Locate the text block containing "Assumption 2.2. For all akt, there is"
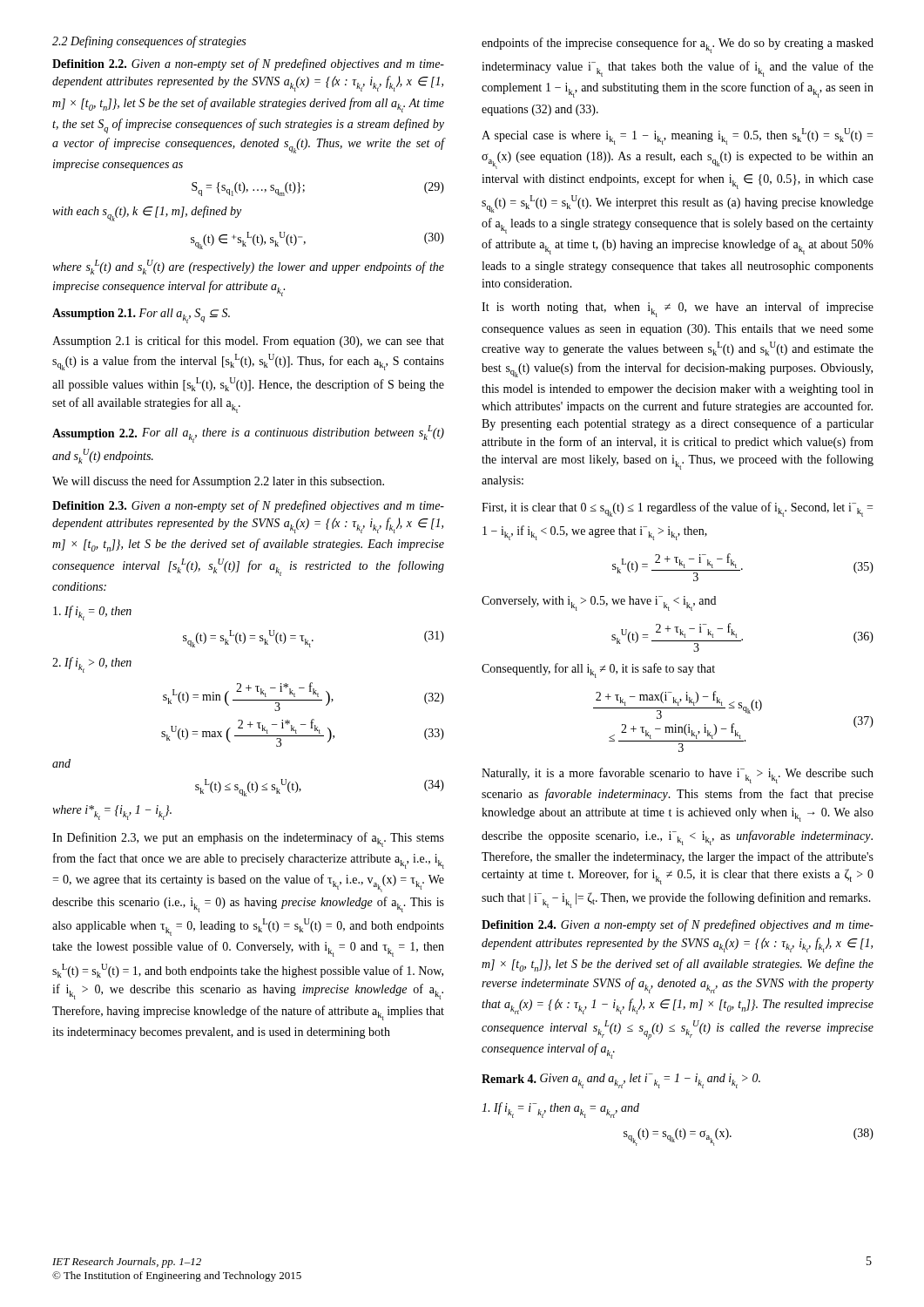Image resolution: width=924 pixels, height=1307 pixels. click(x=248, y=445)
